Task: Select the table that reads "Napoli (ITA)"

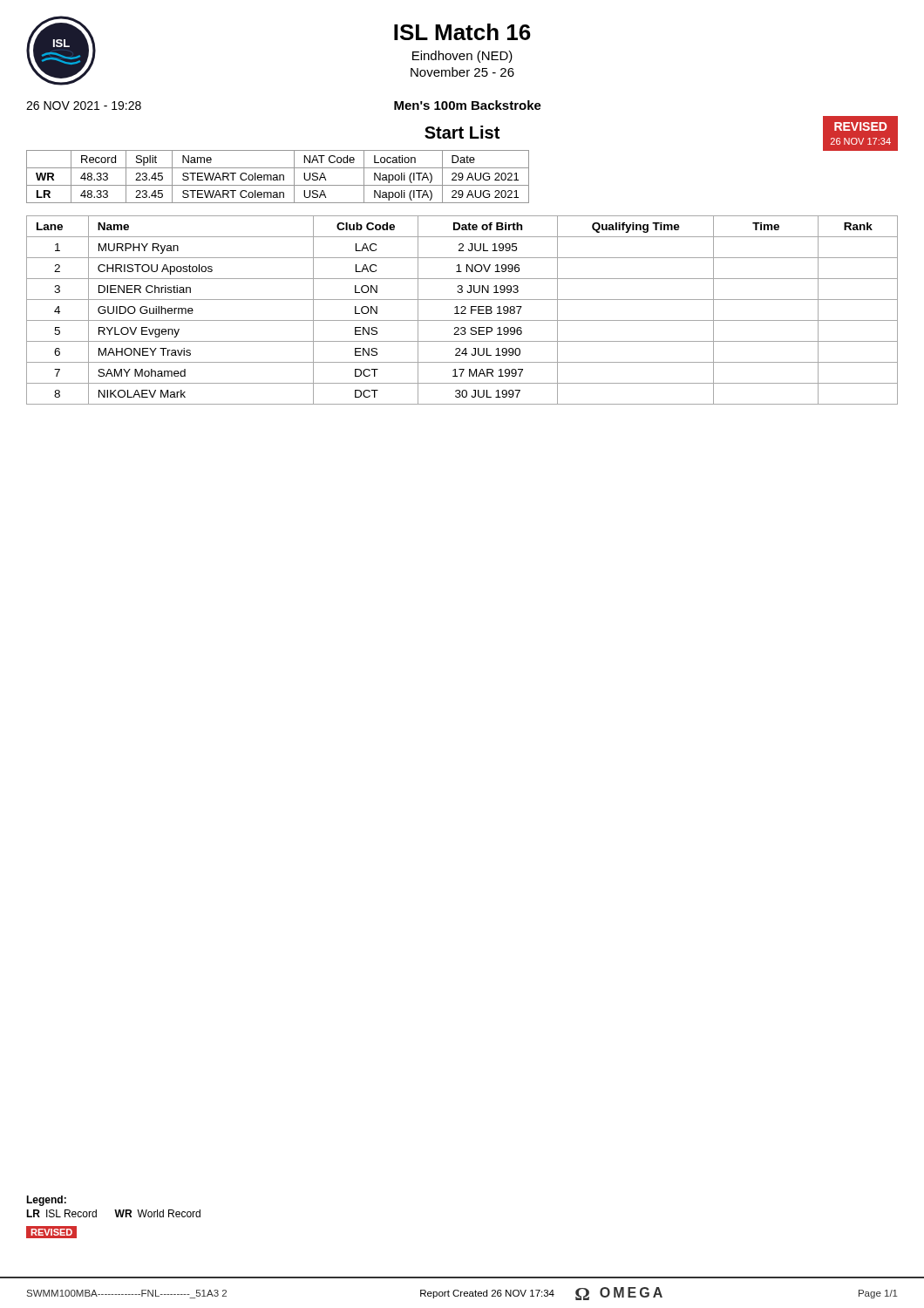Action: click(462, 177)
